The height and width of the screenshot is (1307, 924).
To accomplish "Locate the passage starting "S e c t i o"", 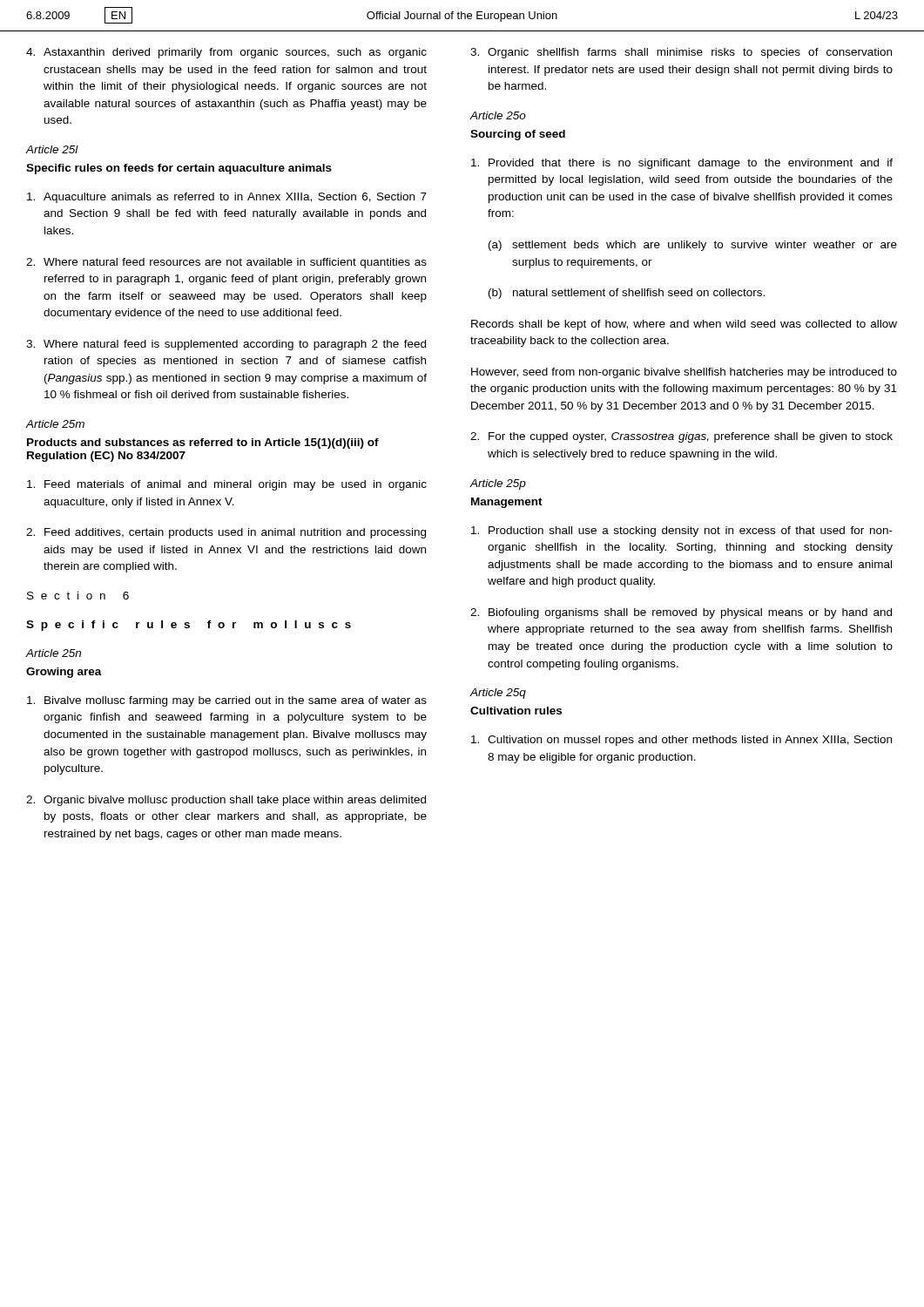I will [x=79, y=595].
